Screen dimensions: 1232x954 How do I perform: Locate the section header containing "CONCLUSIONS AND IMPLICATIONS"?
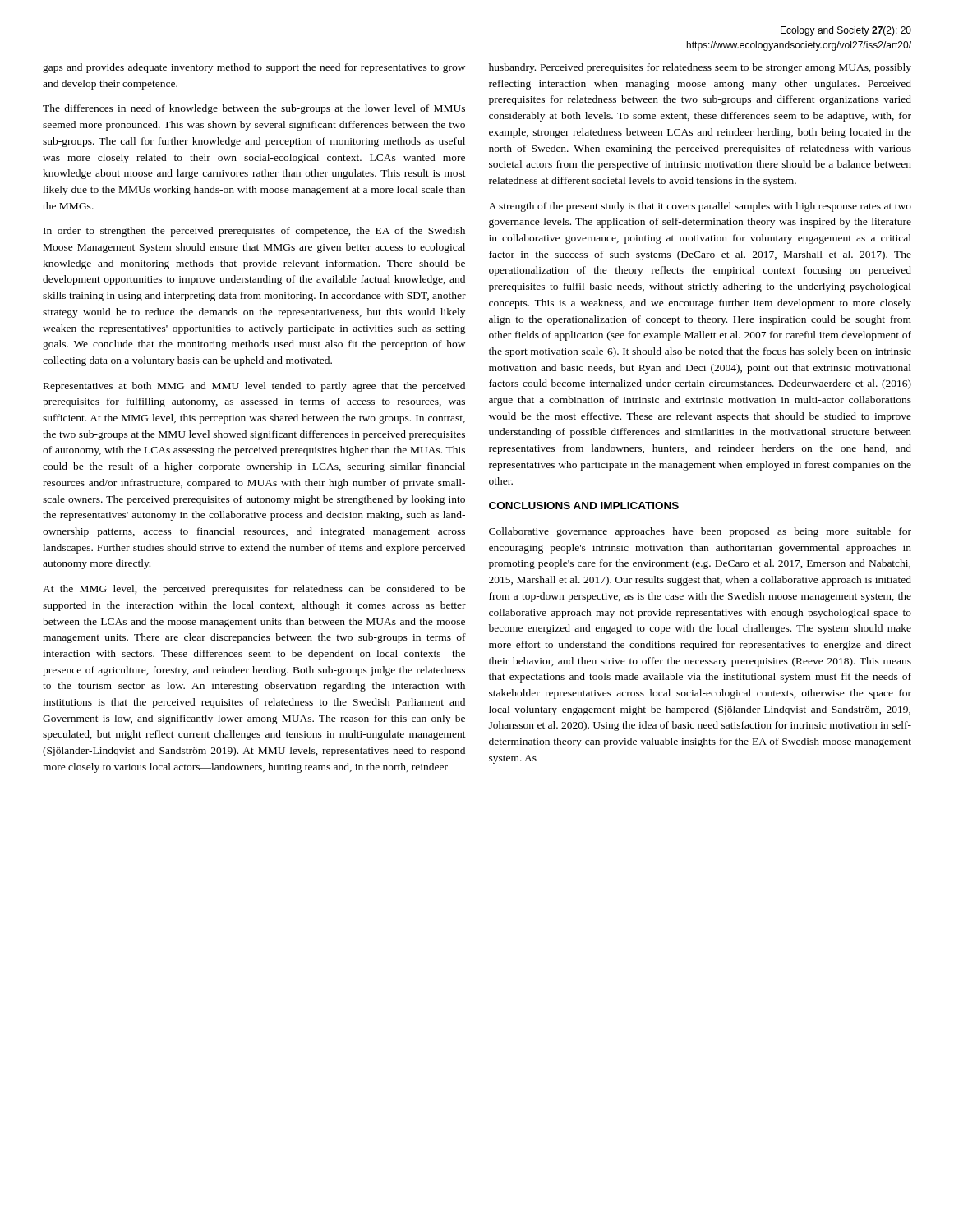coord(584,506)
